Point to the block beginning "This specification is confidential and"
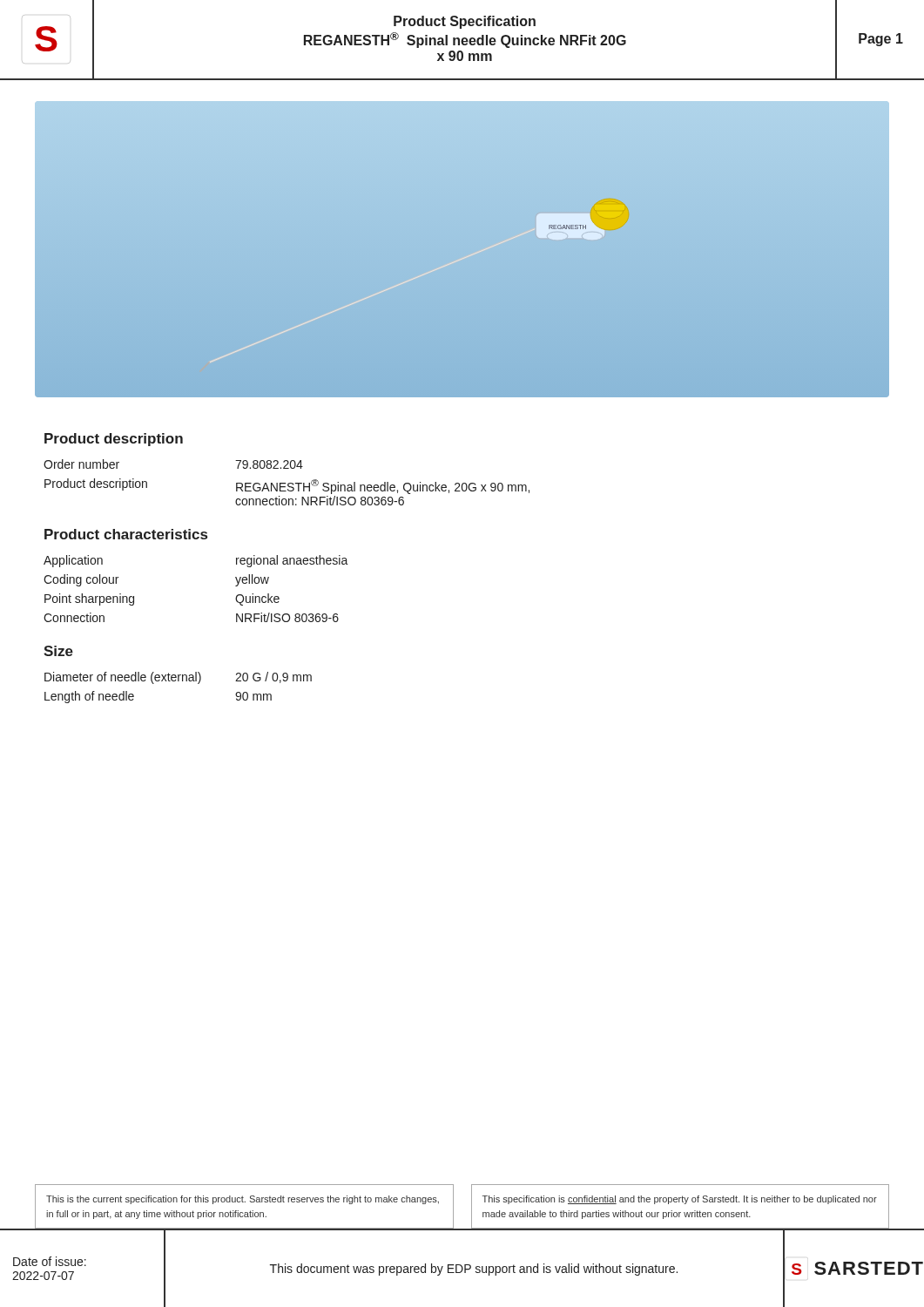924x1307 pixels. pyautogui.click(x=679, y=1206)
